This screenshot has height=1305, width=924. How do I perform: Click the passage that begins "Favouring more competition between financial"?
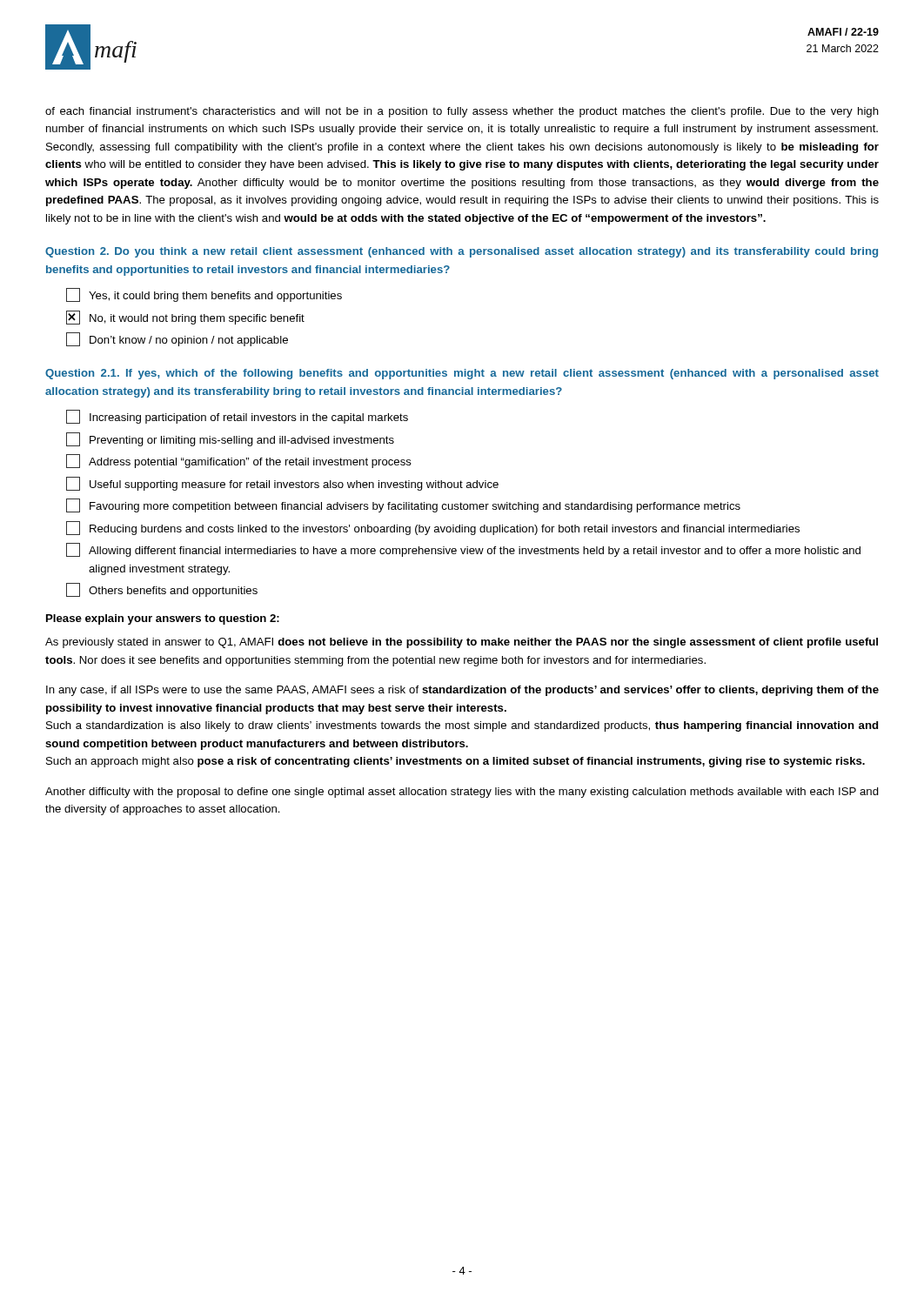click(x=403, y=507)
